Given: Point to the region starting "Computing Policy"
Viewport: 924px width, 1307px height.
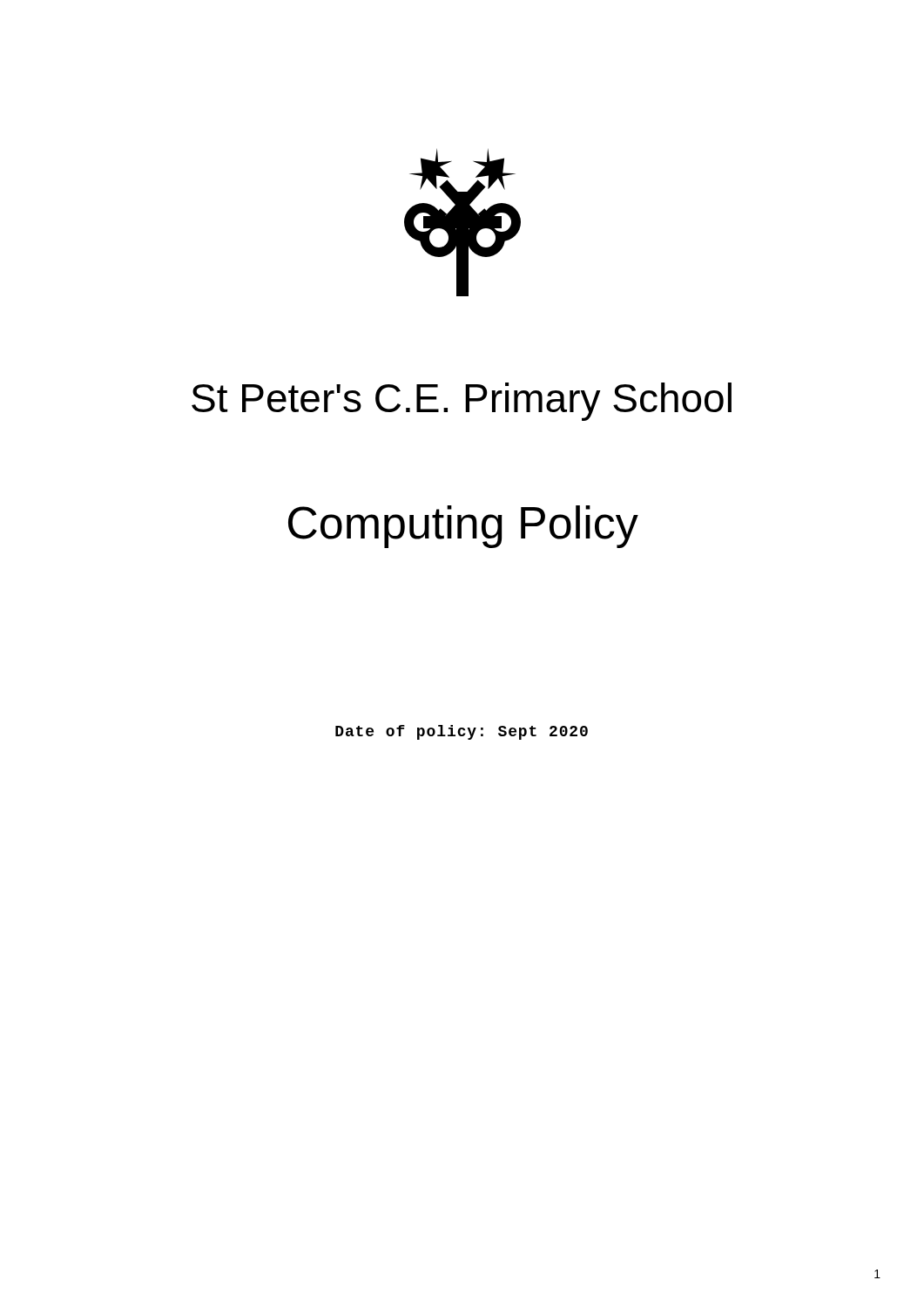Looking at the screenshot, I should 462,523.
